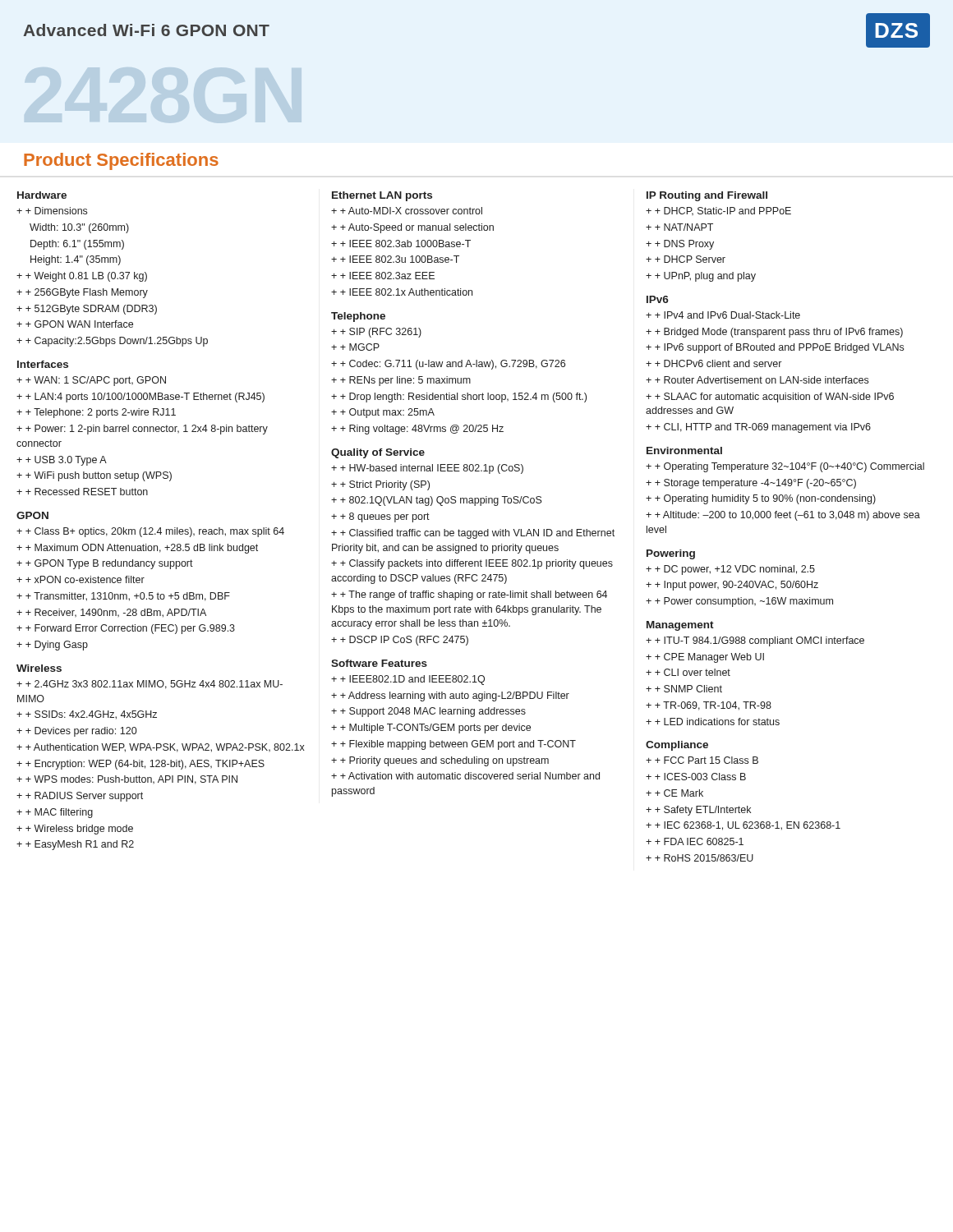Locate the list item that says "+ Router Advertisement on LAN-side interfaces"
Screen dimensions: 1232x953
click(x=762, y=380)
